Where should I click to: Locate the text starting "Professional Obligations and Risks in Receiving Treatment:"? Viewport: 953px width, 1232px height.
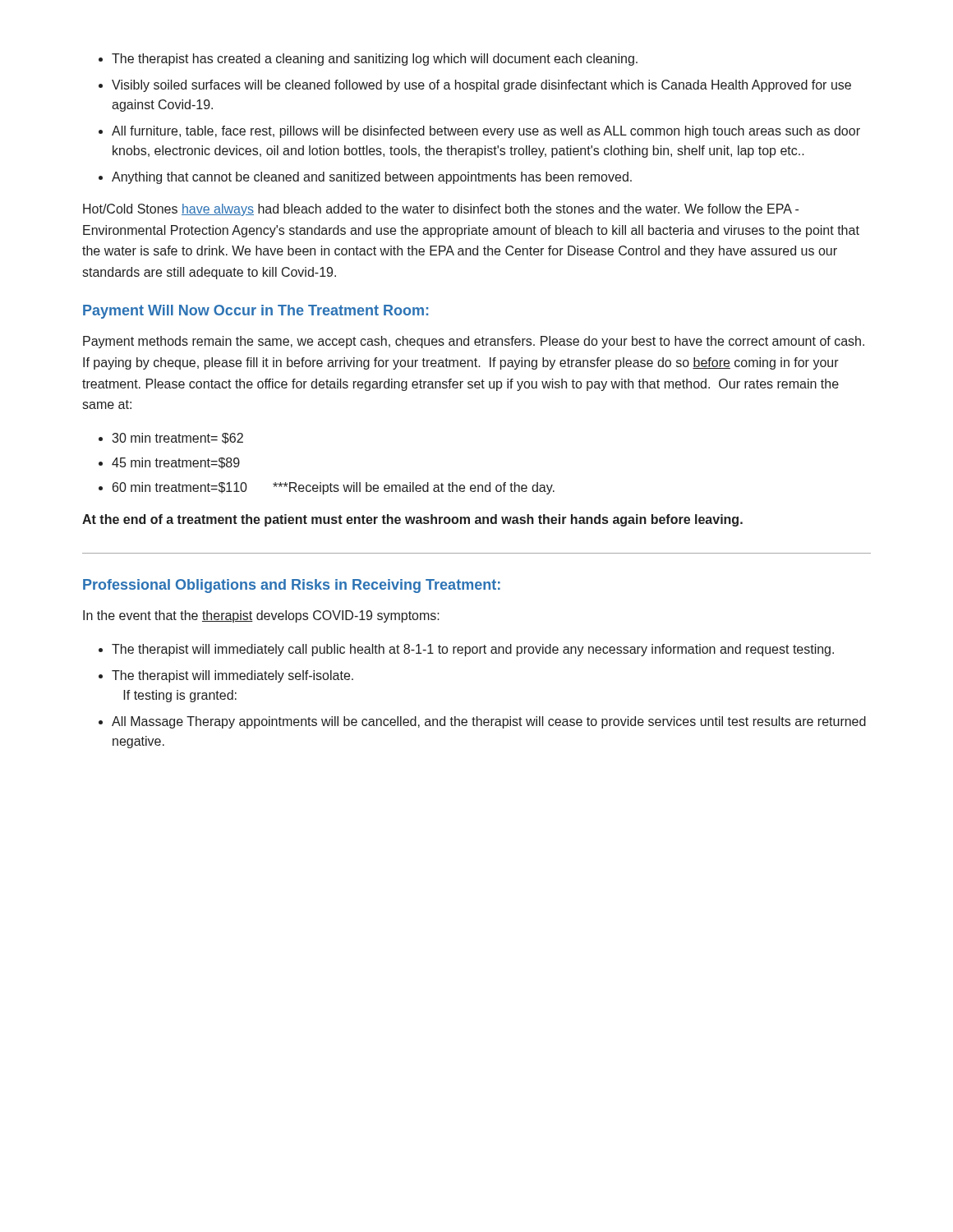[292, 585]
